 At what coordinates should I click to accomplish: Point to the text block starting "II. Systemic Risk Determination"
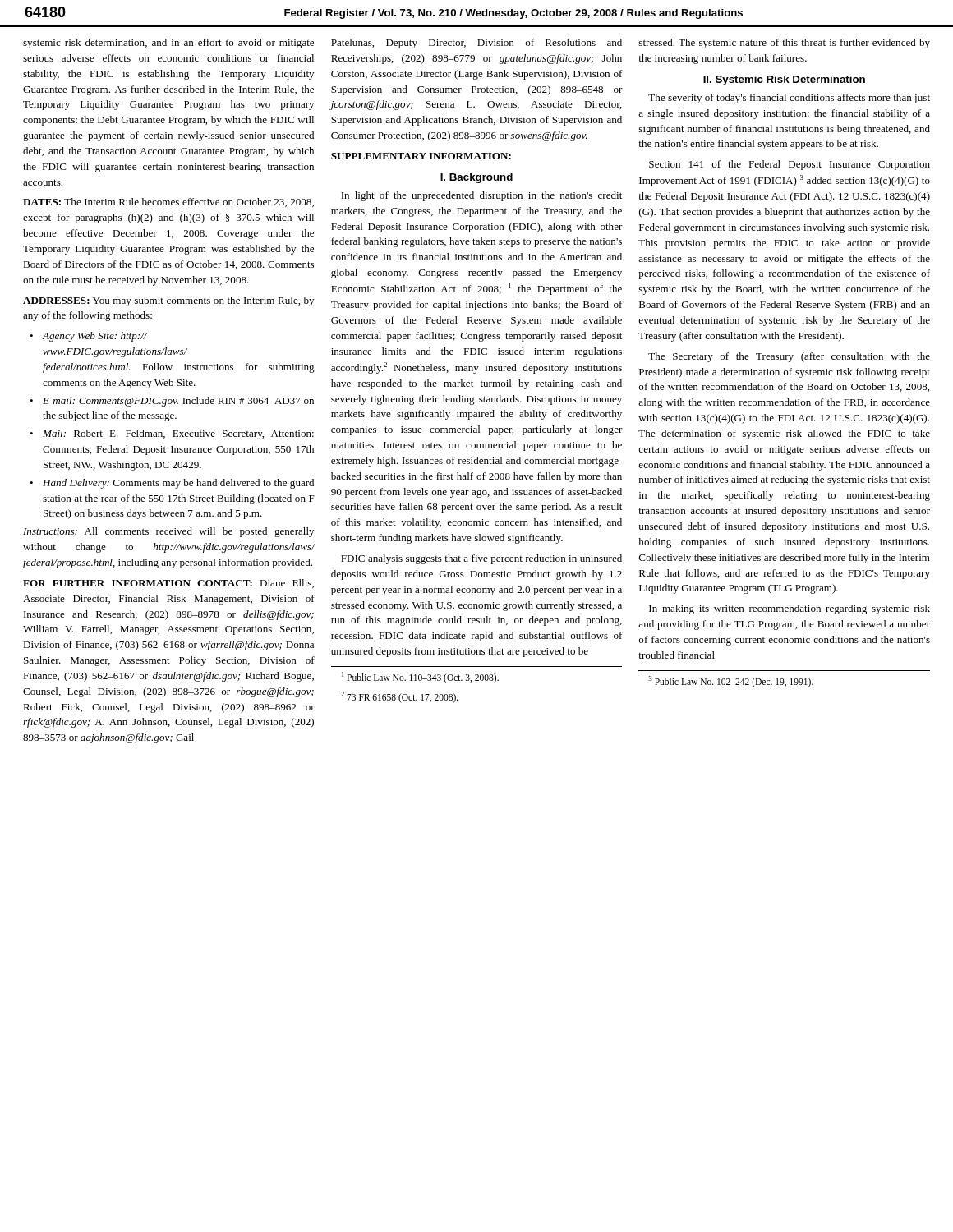coord(784,79)
